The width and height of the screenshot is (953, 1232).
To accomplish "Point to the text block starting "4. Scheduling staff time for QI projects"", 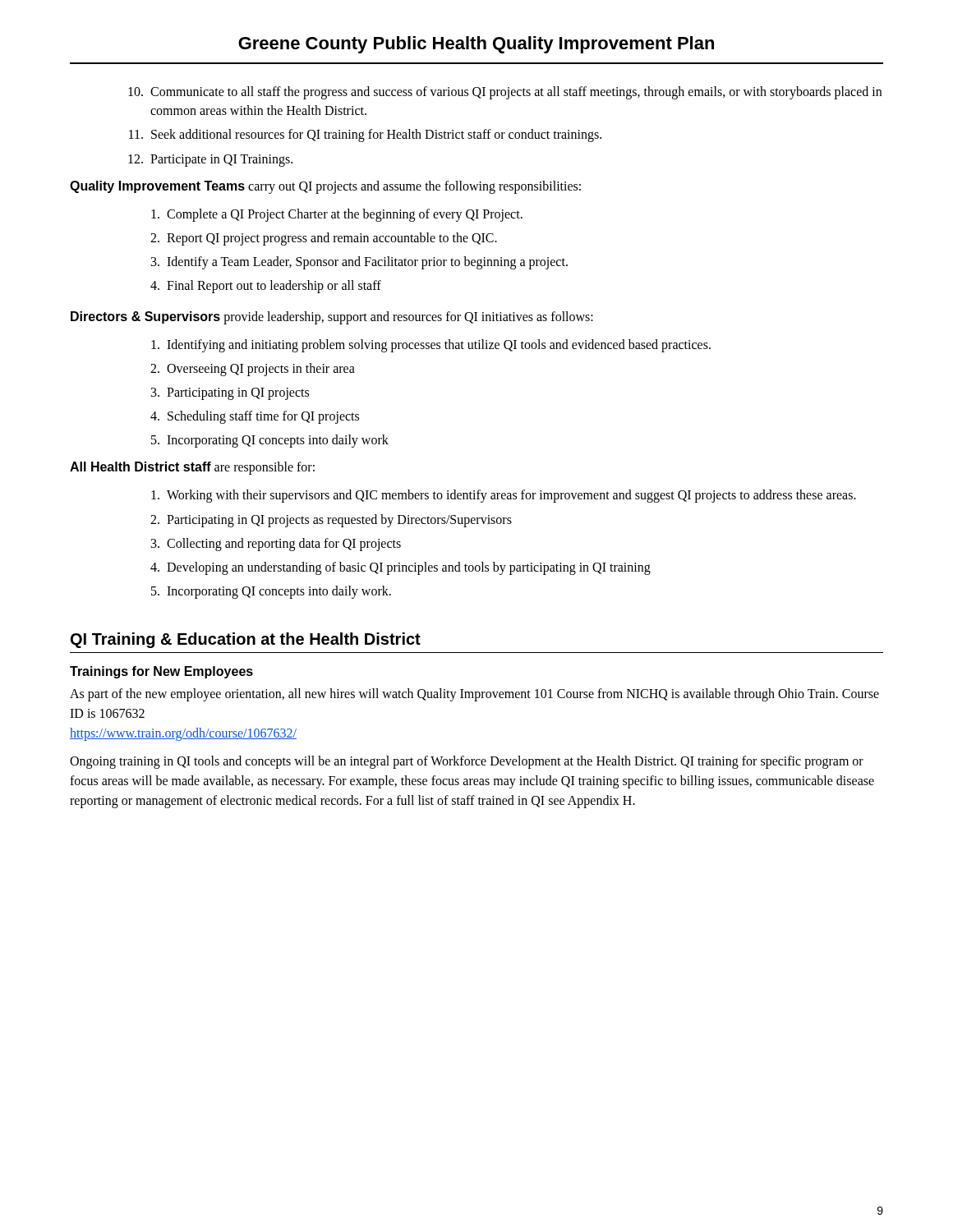I will 255,417.
